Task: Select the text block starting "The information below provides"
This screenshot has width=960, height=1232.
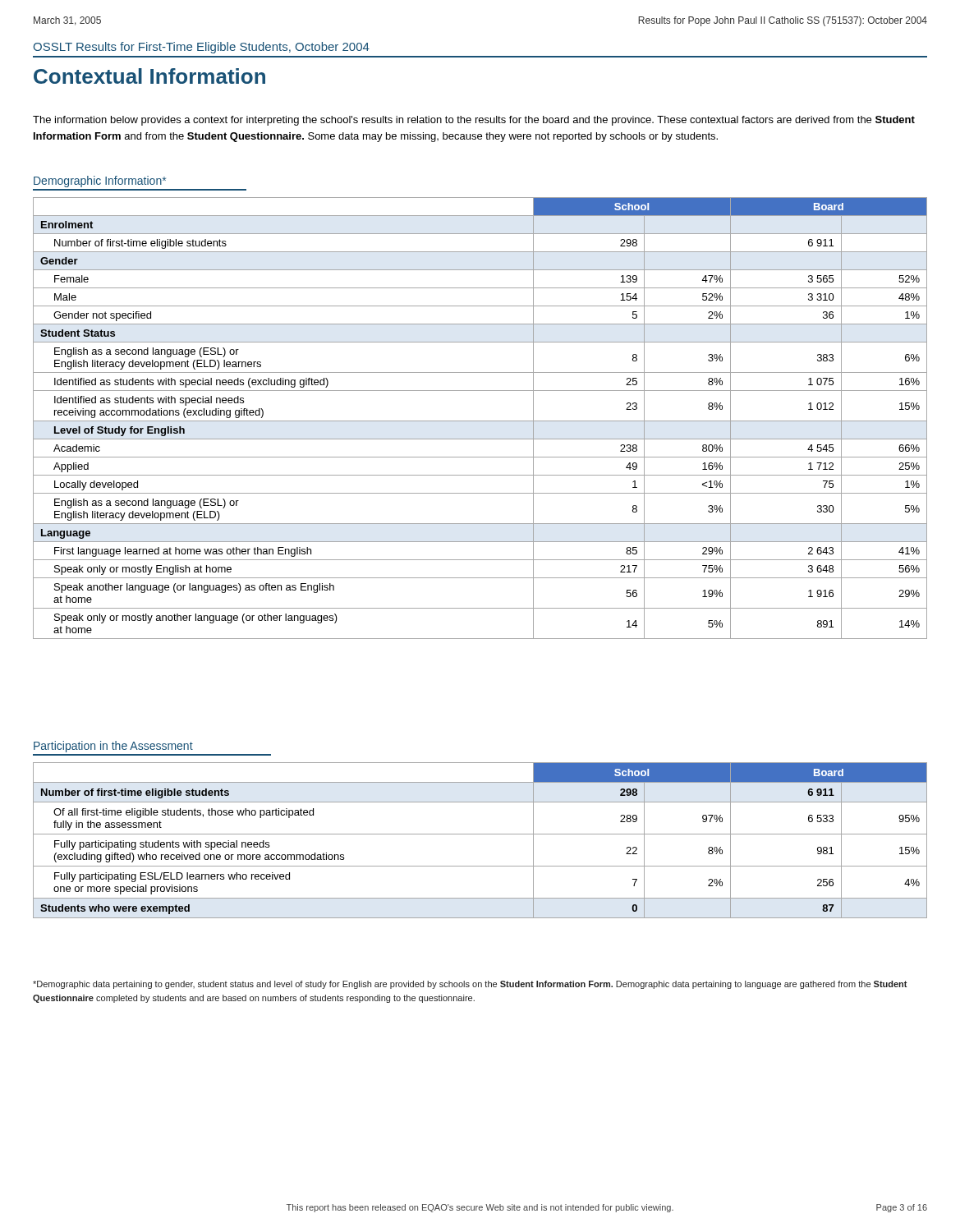Action: (474, 128)
